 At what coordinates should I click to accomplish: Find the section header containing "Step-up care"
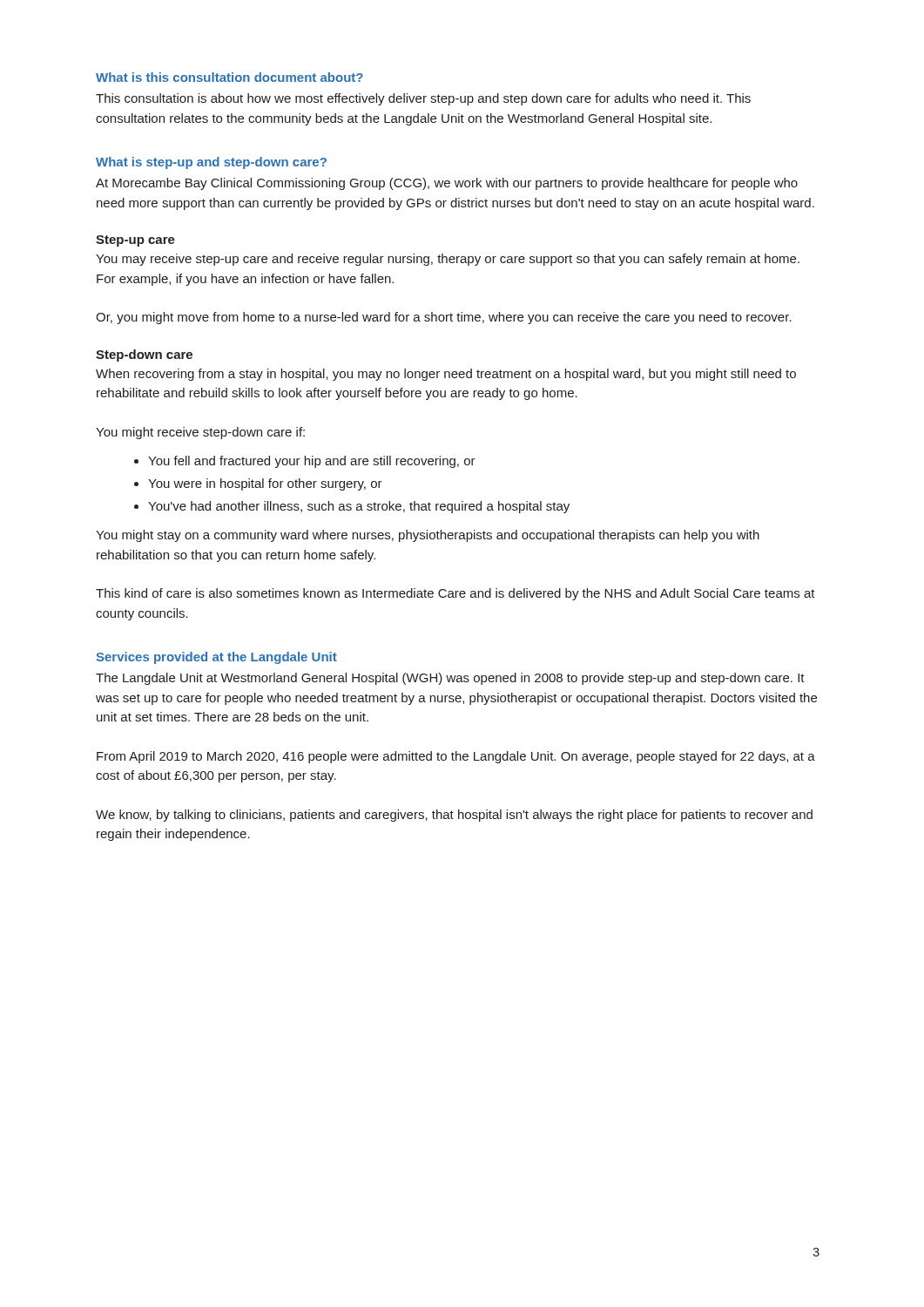coord(135,239)
